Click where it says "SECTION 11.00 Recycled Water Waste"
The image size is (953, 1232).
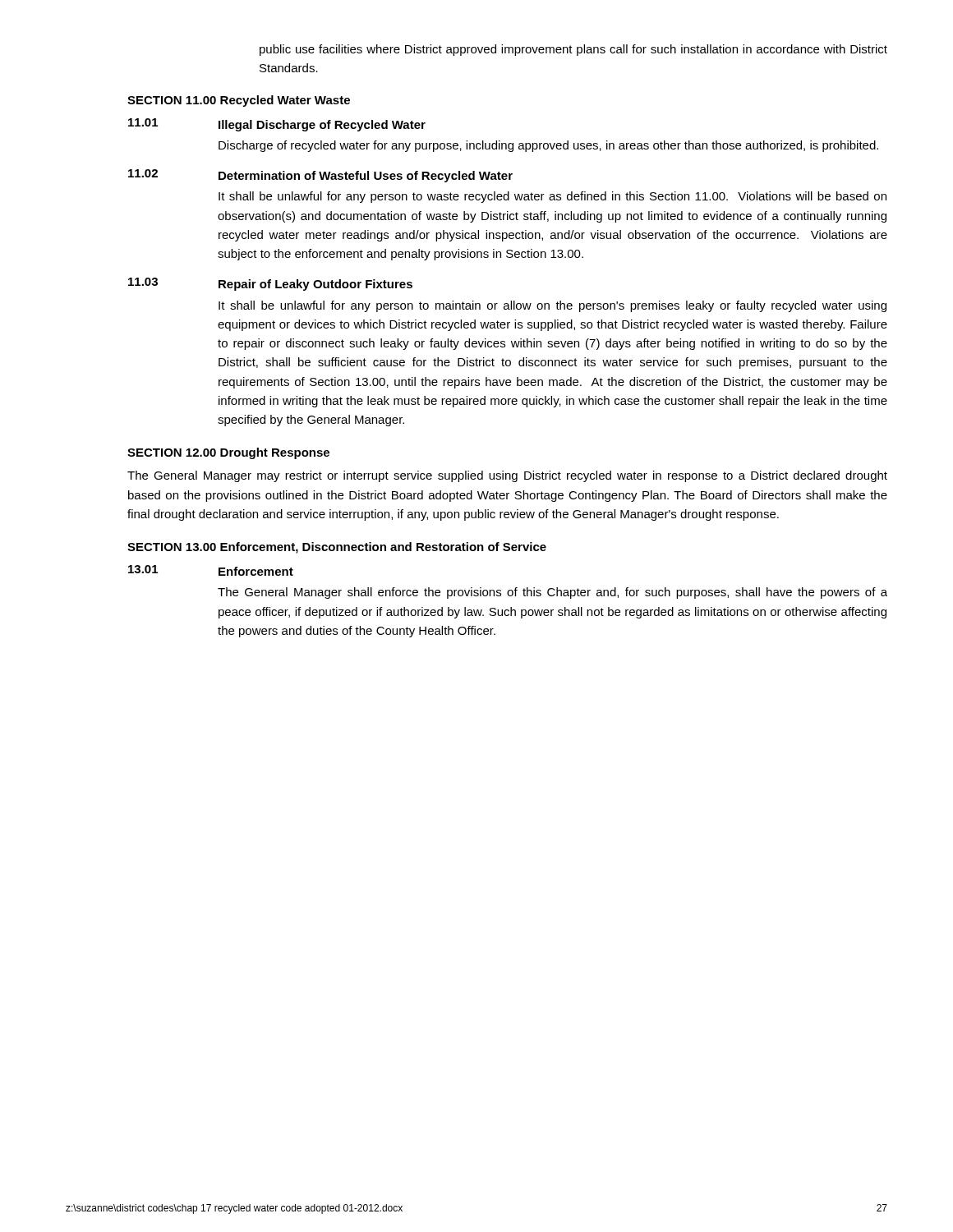[239, 99]
